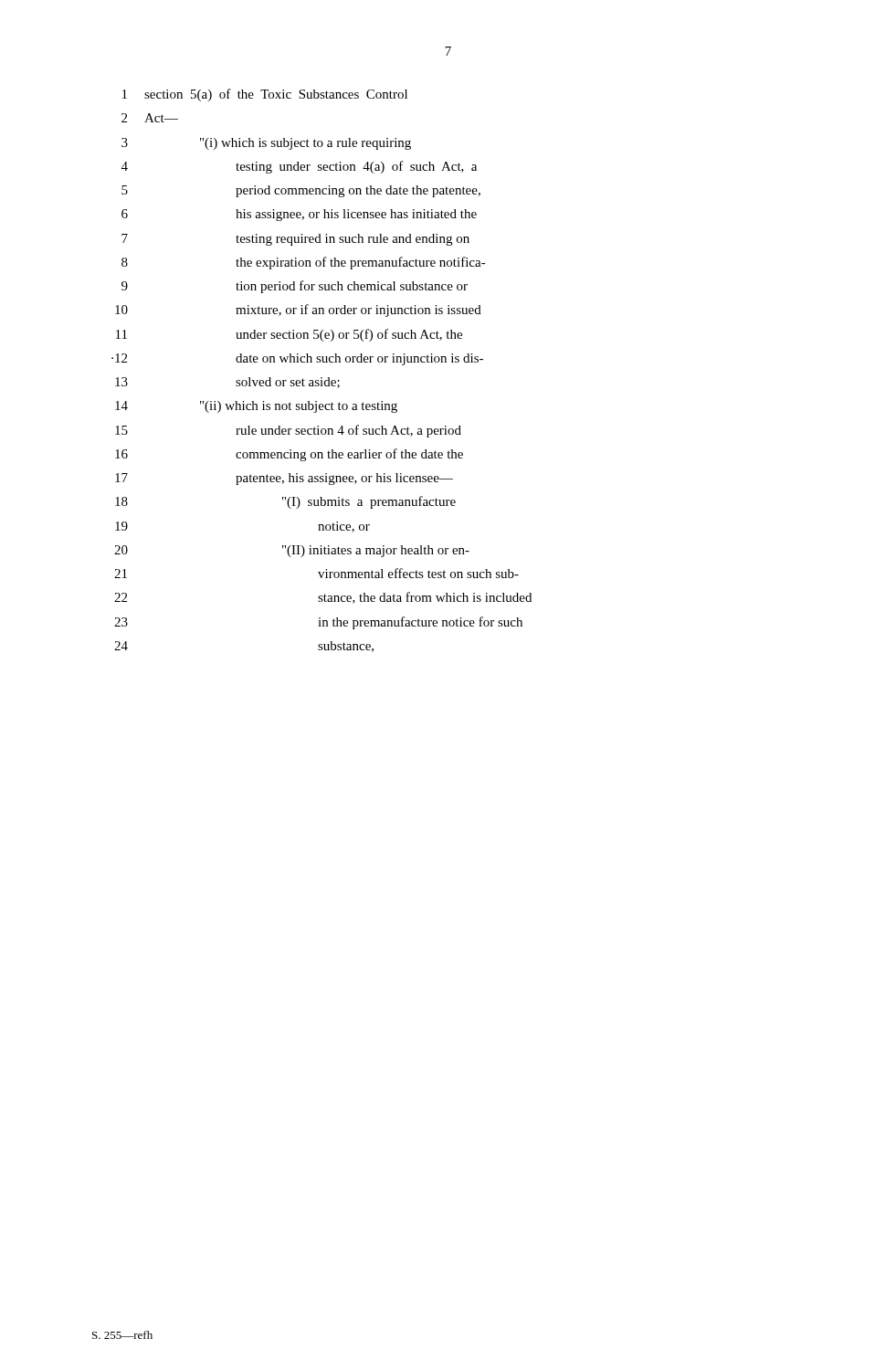Find the passage starting "11 under section 5(e) or 5(f) of"
This screenshot has height=1370, width=896.
pyautogui.click(x=457, y=334)
